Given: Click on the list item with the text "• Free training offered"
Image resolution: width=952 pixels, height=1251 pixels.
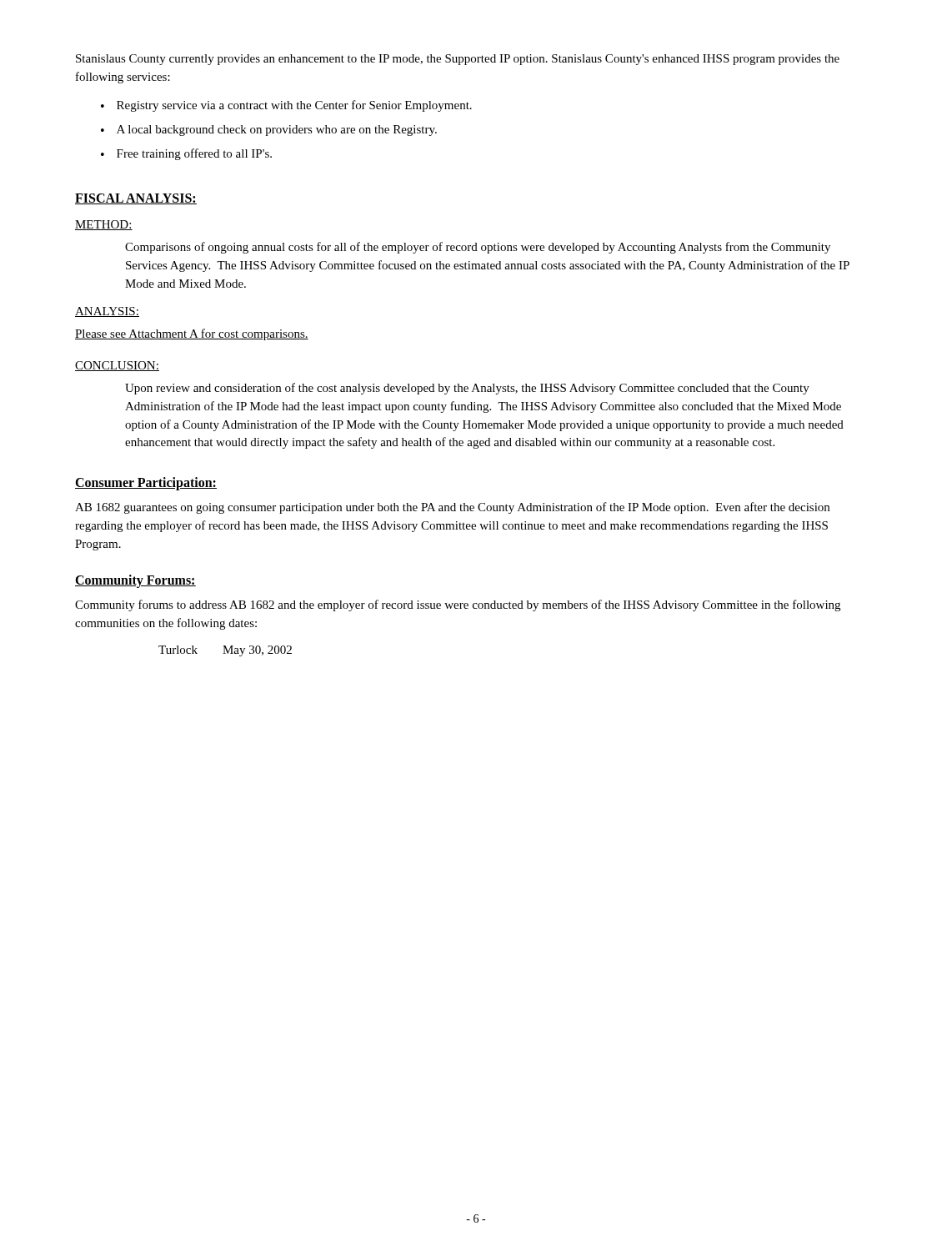Looking at the screenshot, I should [x=186, y=155].
